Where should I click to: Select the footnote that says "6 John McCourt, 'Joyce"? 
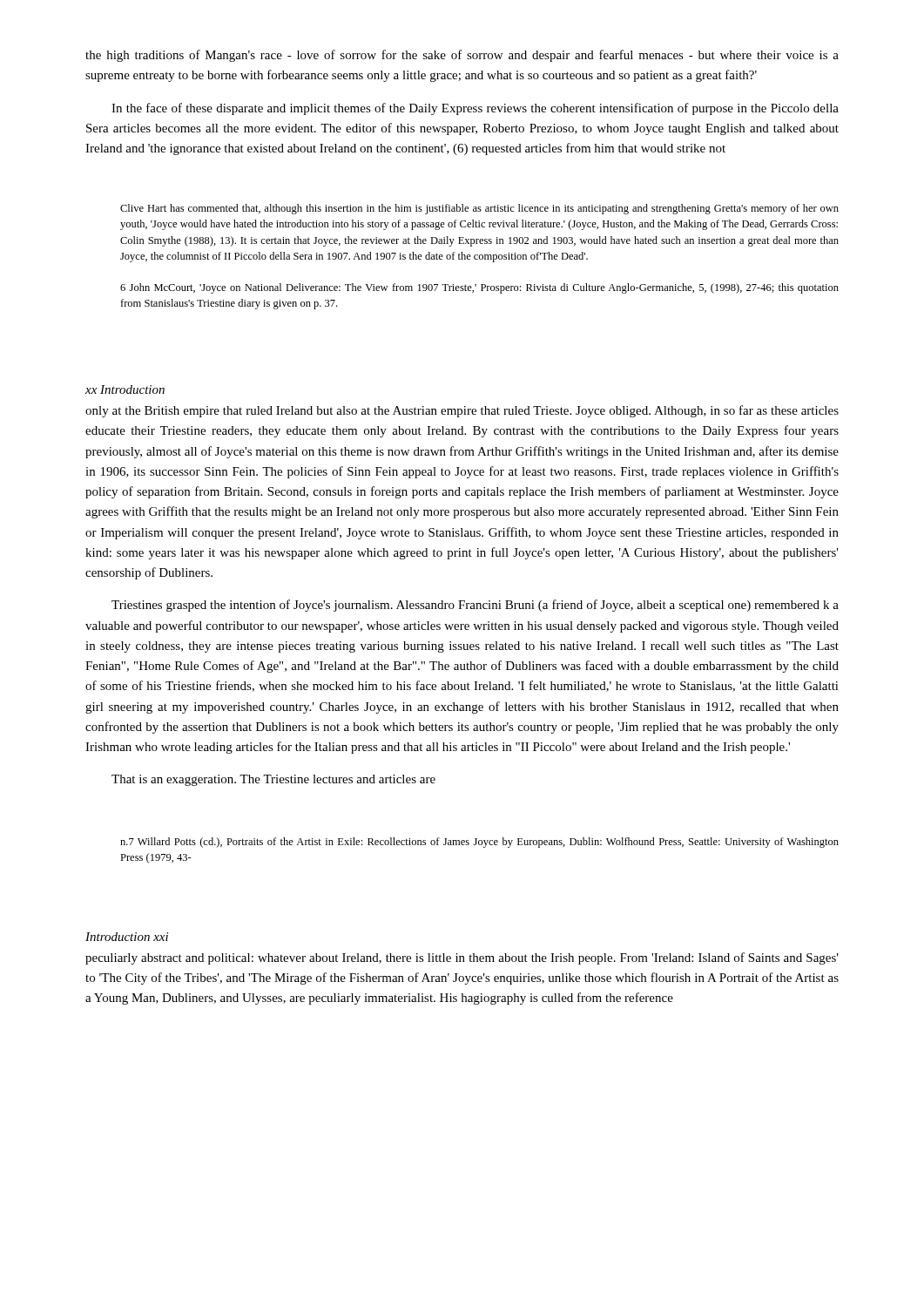point(479,295)
